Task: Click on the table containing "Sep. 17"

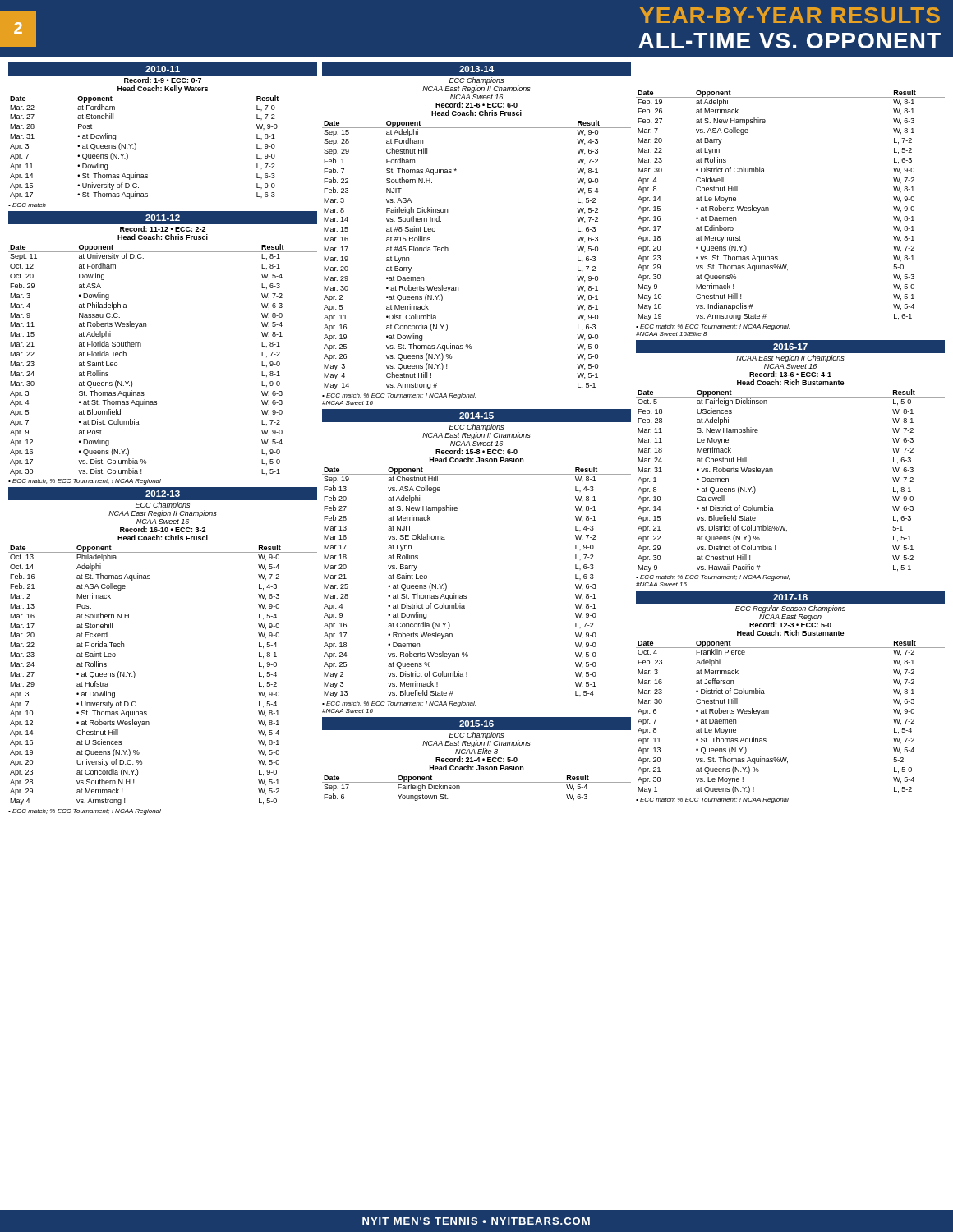Action: [x=476, y=788]
